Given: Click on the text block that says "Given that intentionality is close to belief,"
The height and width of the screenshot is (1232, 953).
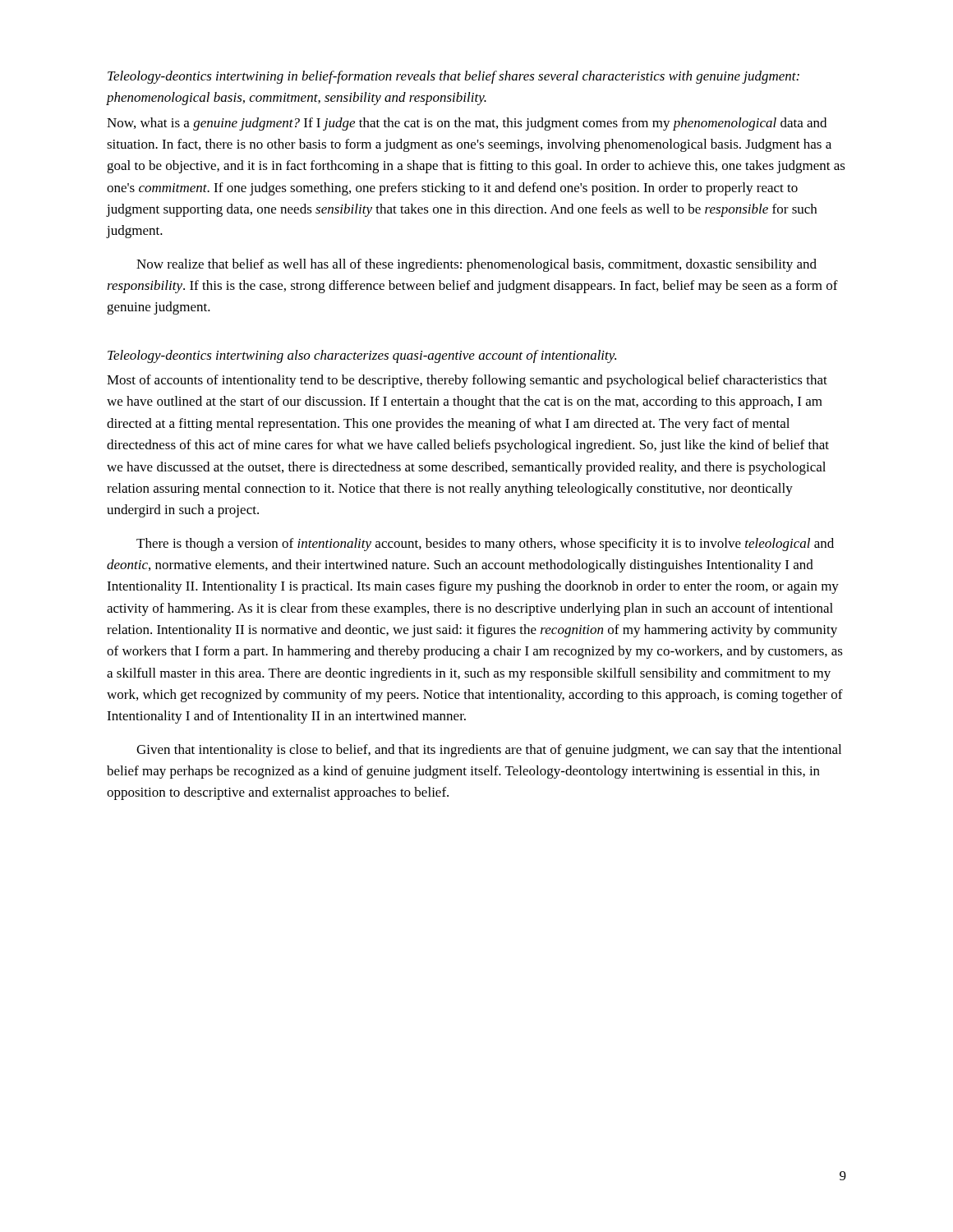Looking at the screenshot, I should pyautogui.click(x=476, y=771).
